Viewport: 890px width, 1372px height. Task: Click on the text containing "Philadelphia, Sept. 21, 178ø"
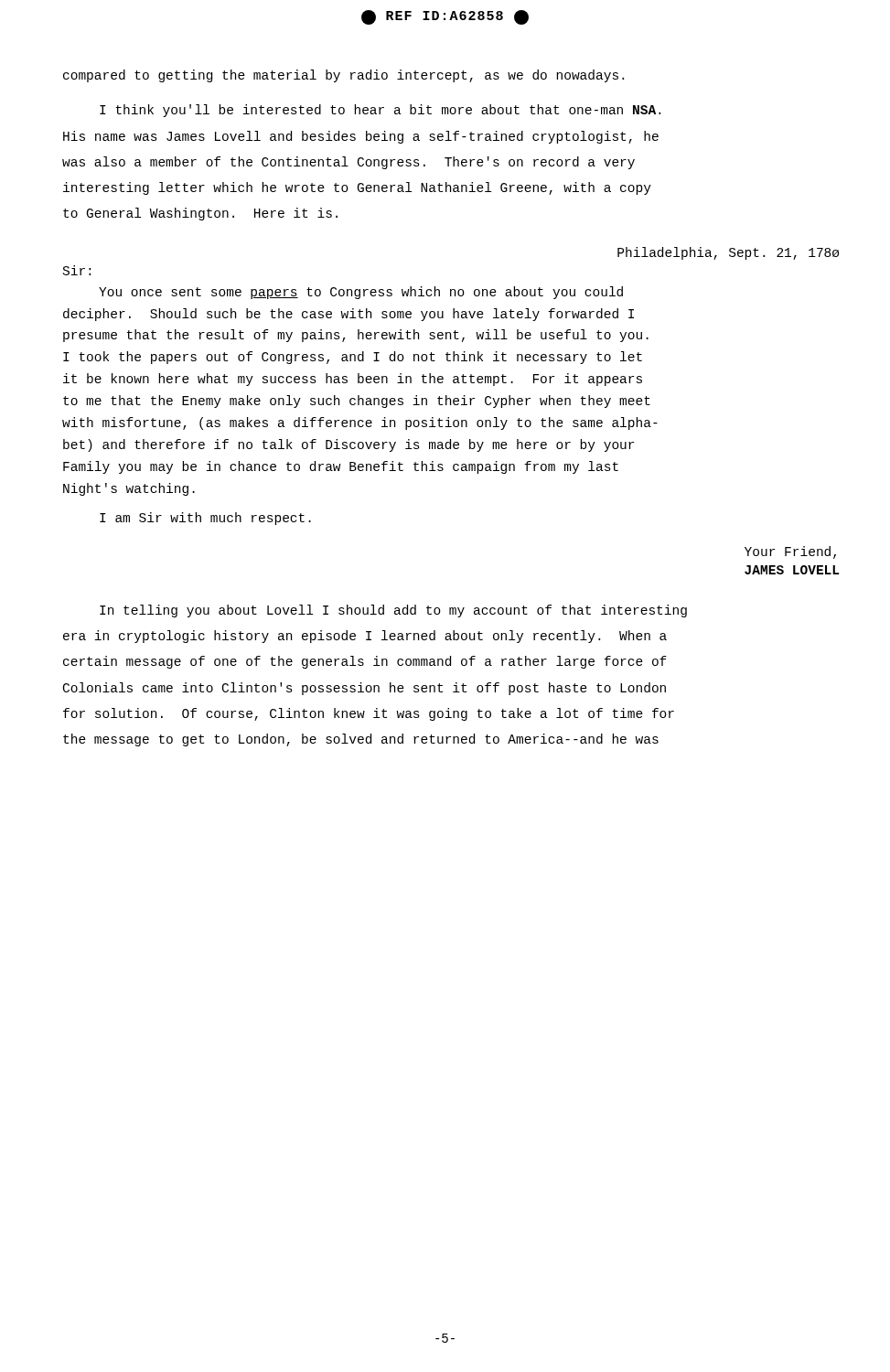click(x=728, y=253)
